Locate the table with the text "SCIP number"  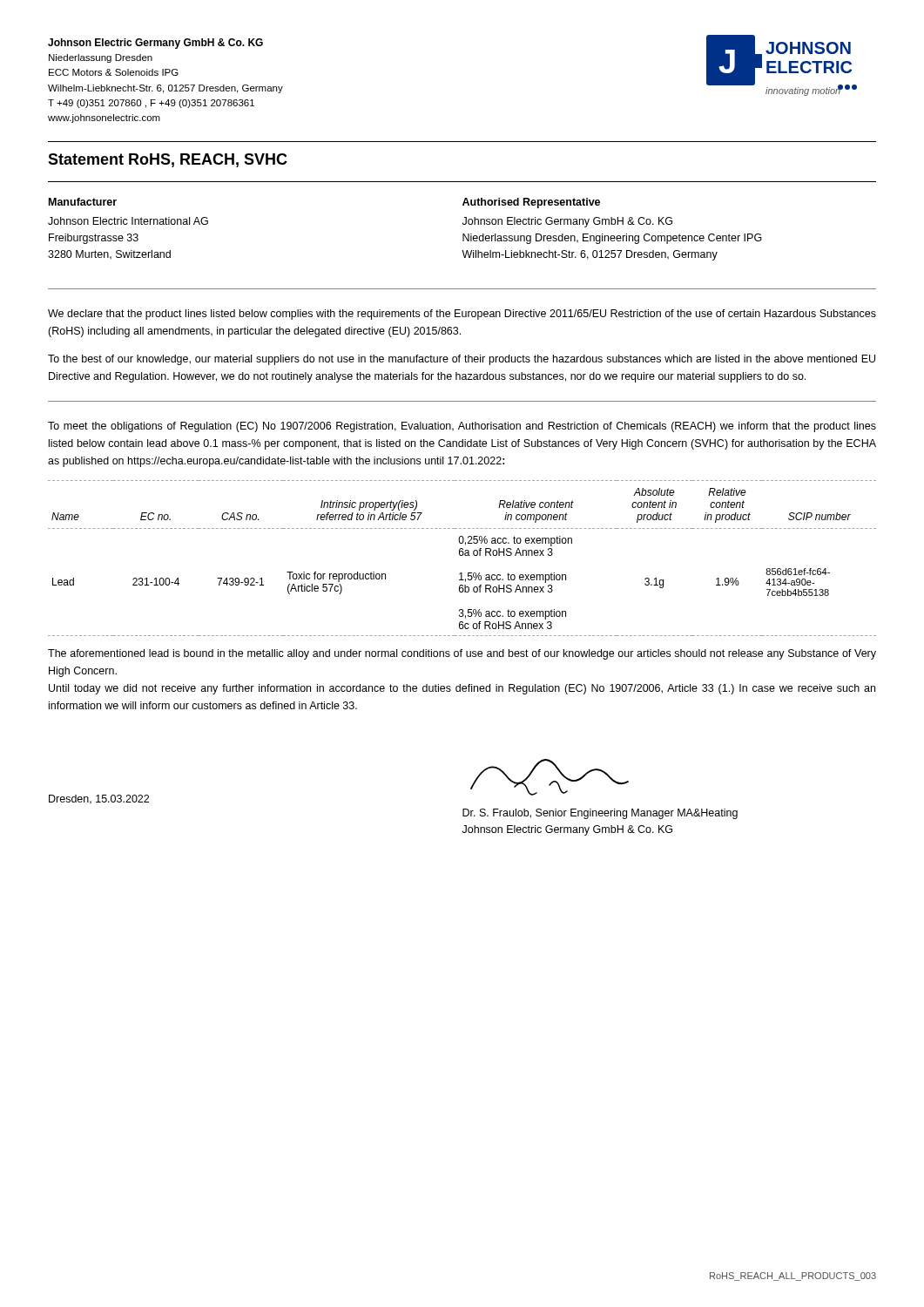click(x=462, y=558)
